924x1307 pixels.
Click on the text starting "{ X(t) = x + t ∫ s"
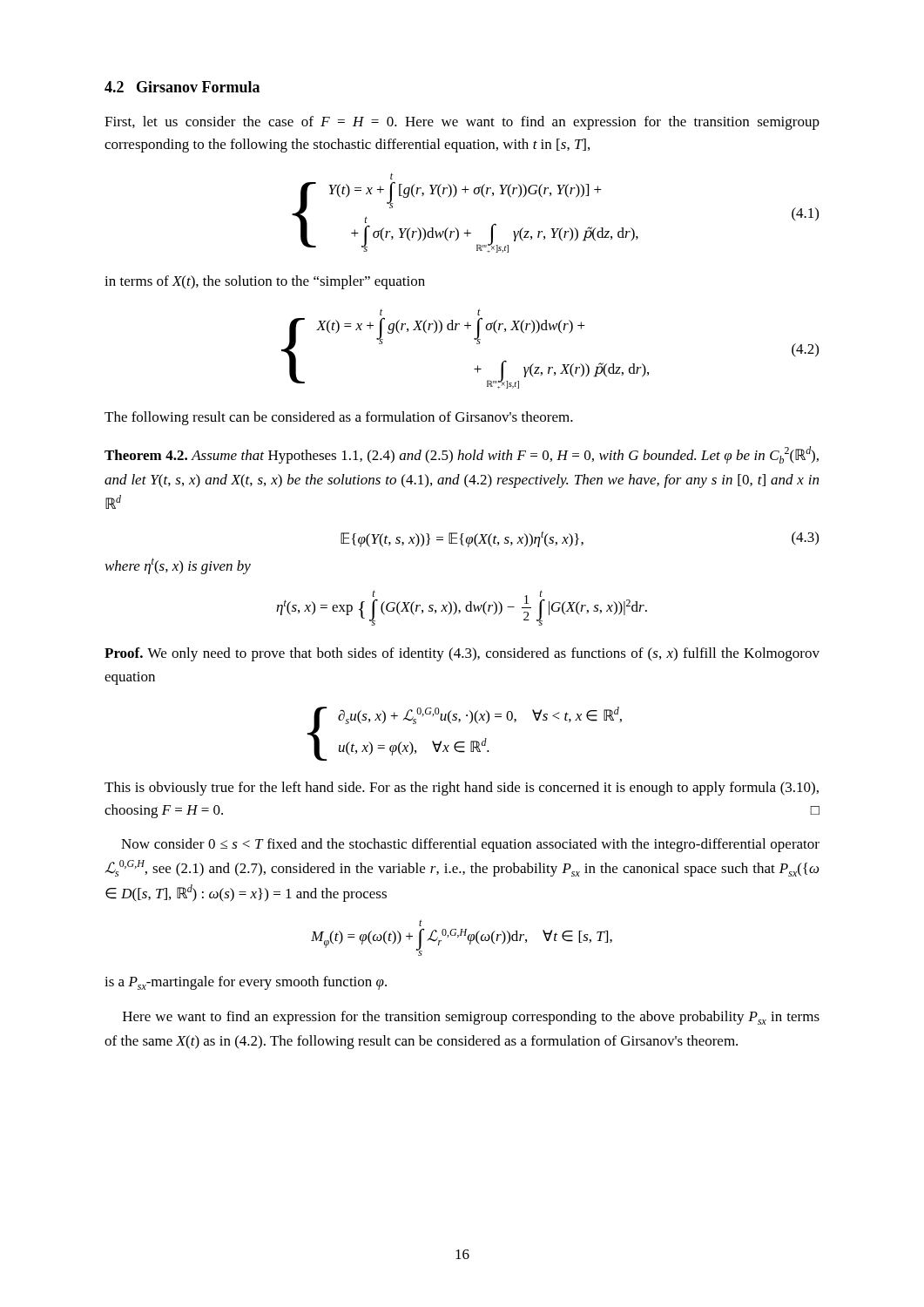pyautogui.click(x=547, y=349)
